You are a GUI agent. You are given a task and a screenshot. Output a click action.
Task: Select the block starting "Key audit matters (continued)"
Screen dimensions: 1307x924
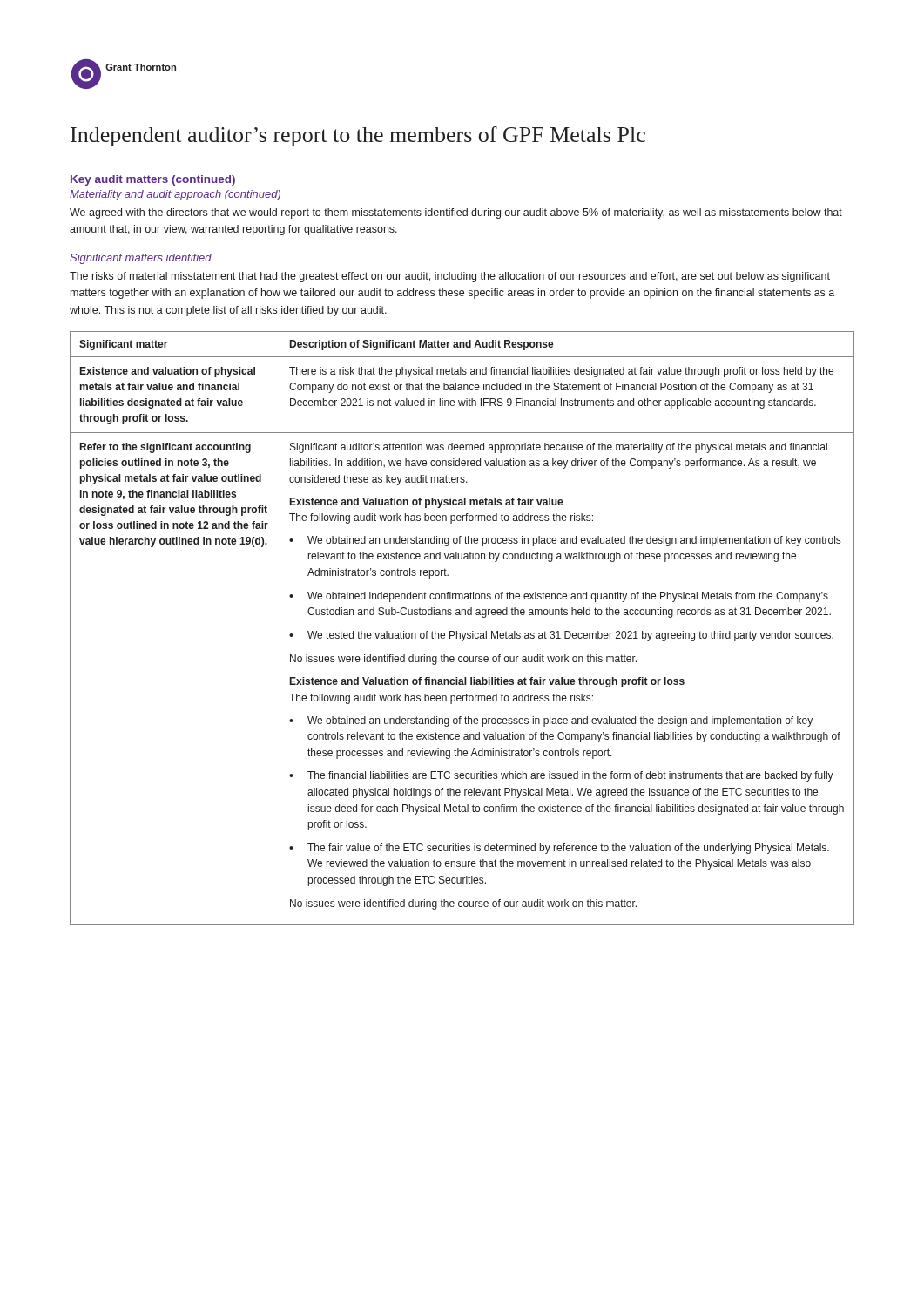click(153, 179)
